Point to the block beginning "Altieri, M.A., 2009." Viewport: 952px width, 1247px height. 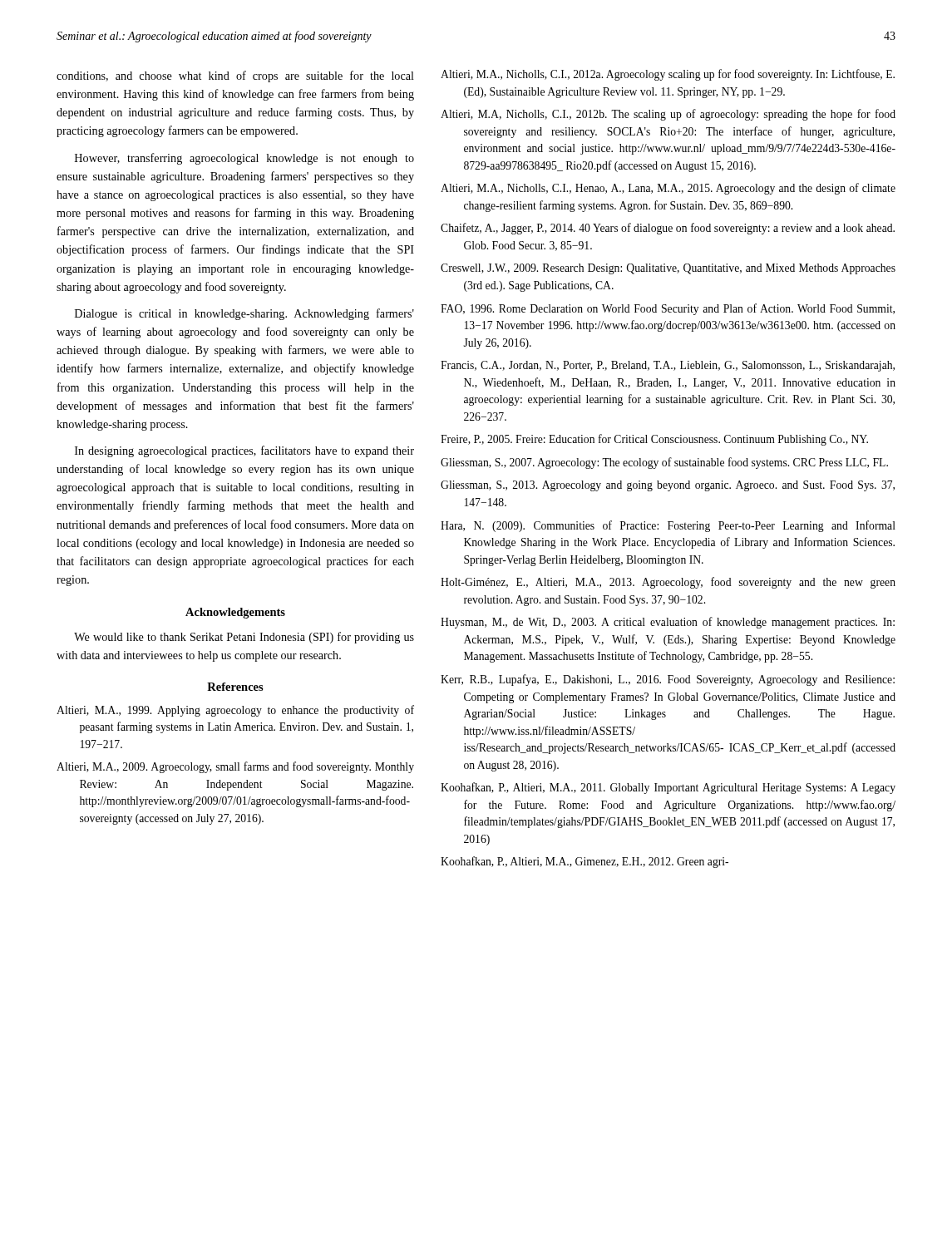pyautogui.click(x=235, y=793)
